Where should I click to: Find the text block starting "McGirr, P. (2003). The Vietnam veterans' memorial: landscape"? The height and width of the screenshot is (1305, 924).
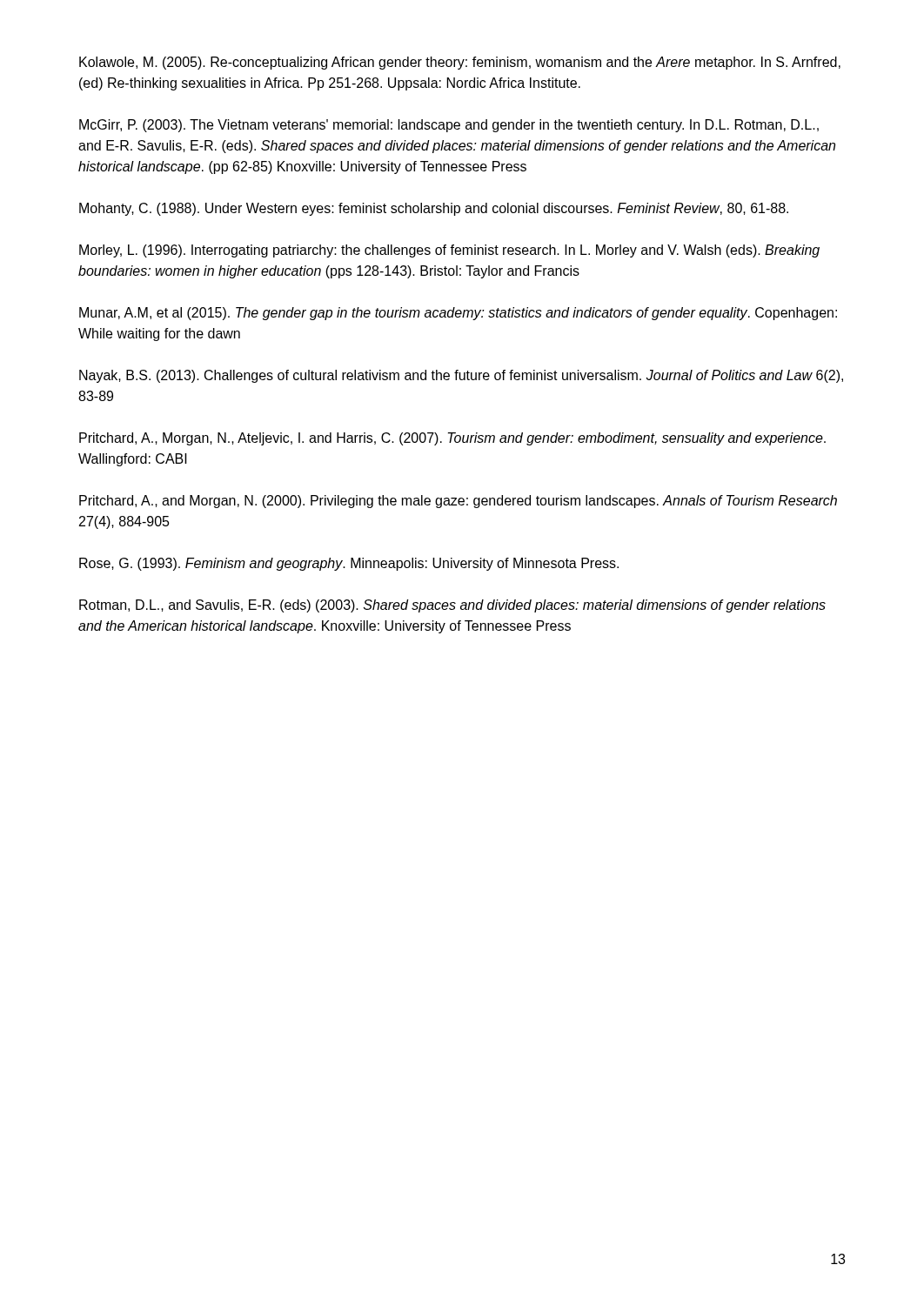click(462, 146)
